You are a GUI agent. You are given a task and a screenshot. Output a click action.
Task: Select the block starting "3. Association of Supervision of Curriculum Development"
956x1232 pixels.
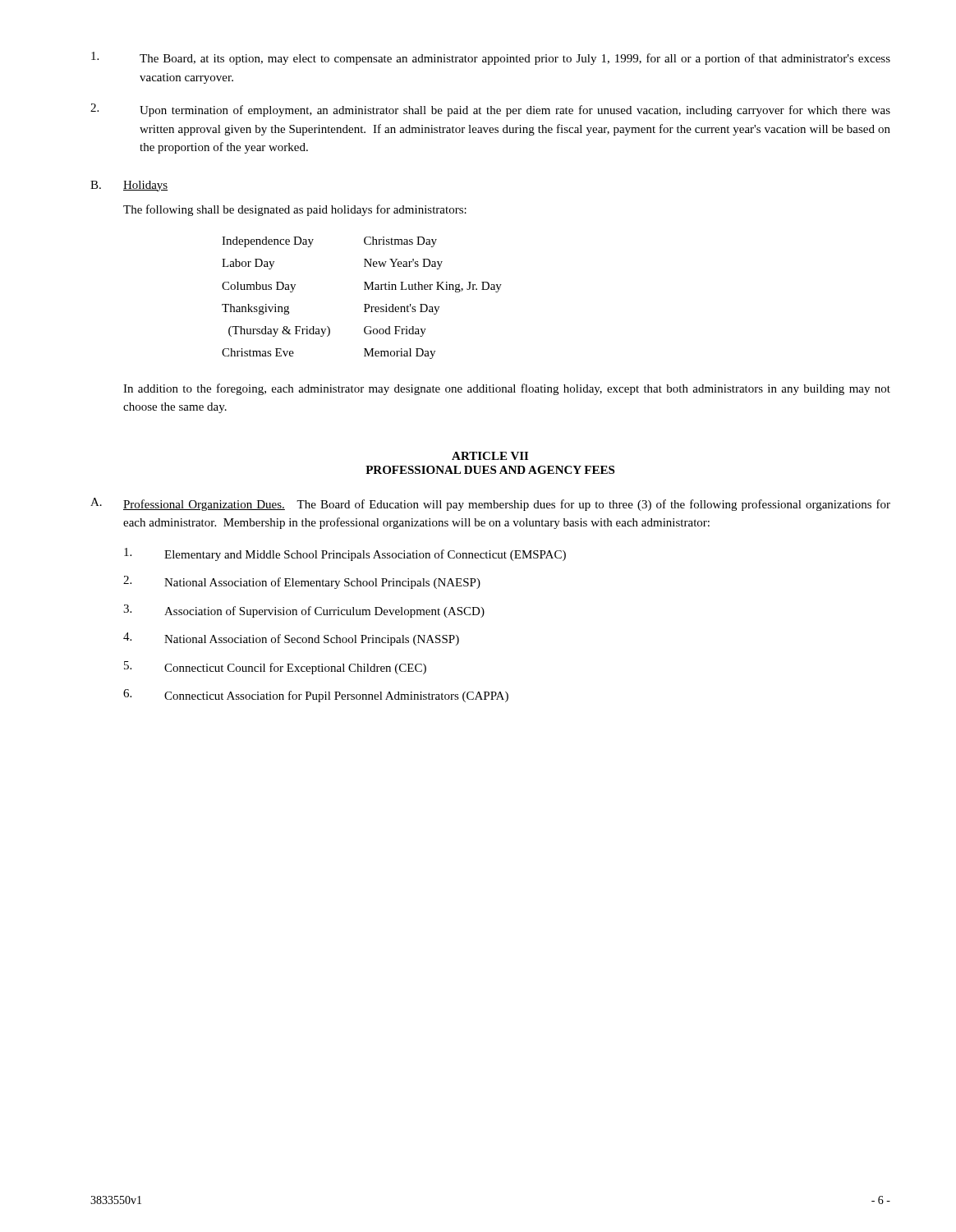[304, 611]
